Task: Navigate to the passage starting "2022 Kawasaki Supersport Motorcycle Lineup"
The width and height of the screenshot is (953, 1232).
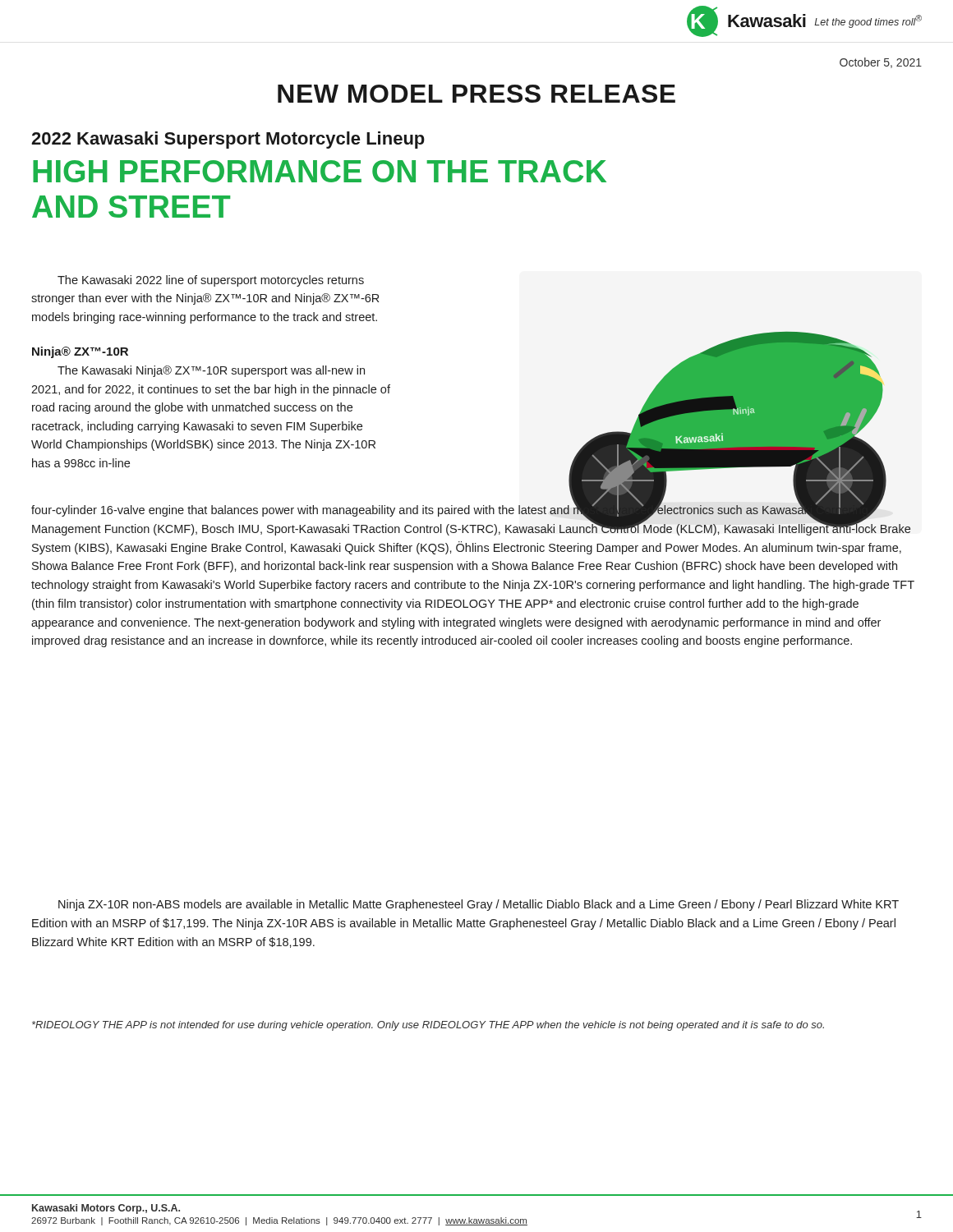Action: 228,138
